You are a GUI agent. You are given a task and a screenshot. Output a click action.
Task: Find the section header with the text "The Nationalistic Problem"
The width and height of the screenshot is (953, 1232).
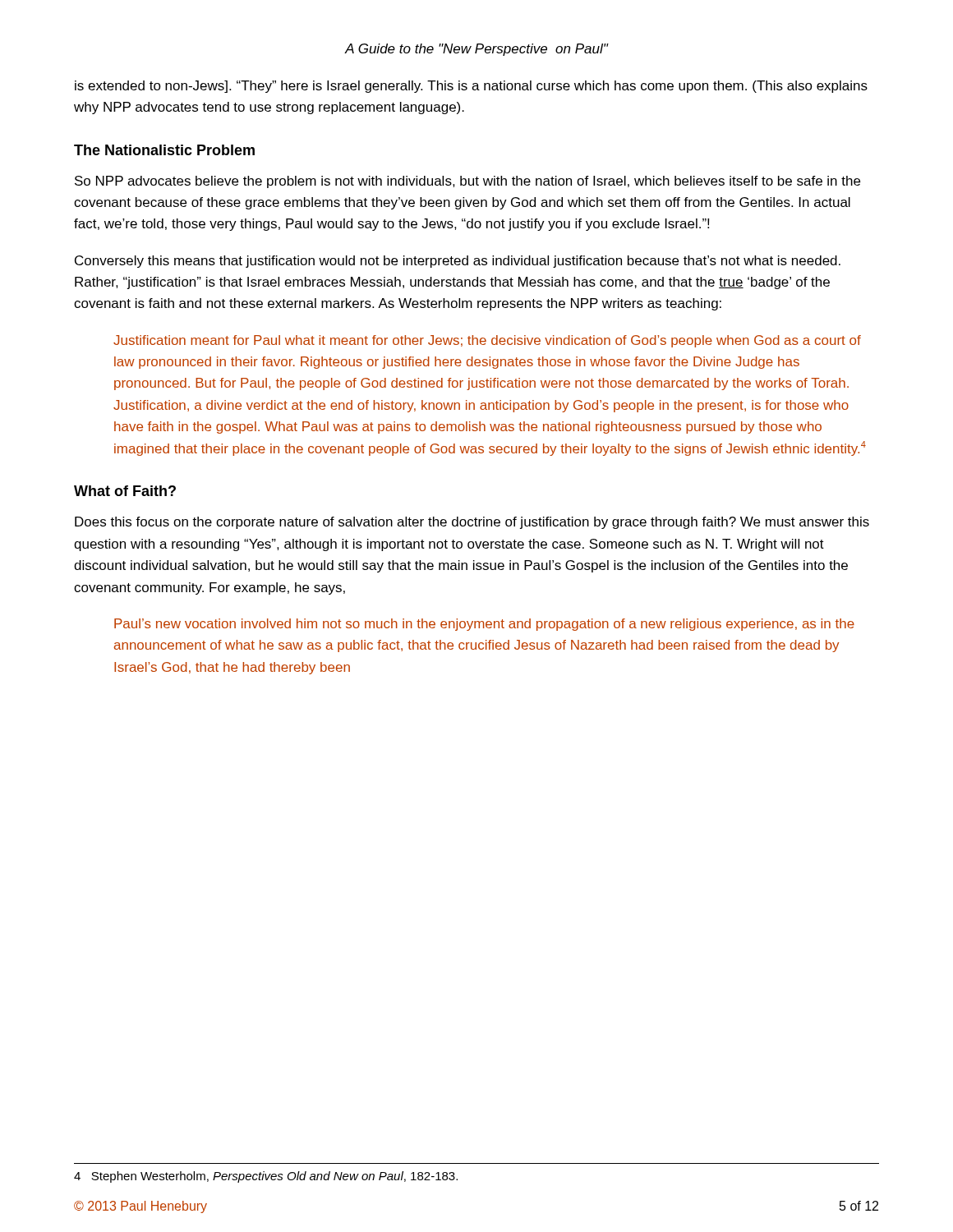(165, 150)
